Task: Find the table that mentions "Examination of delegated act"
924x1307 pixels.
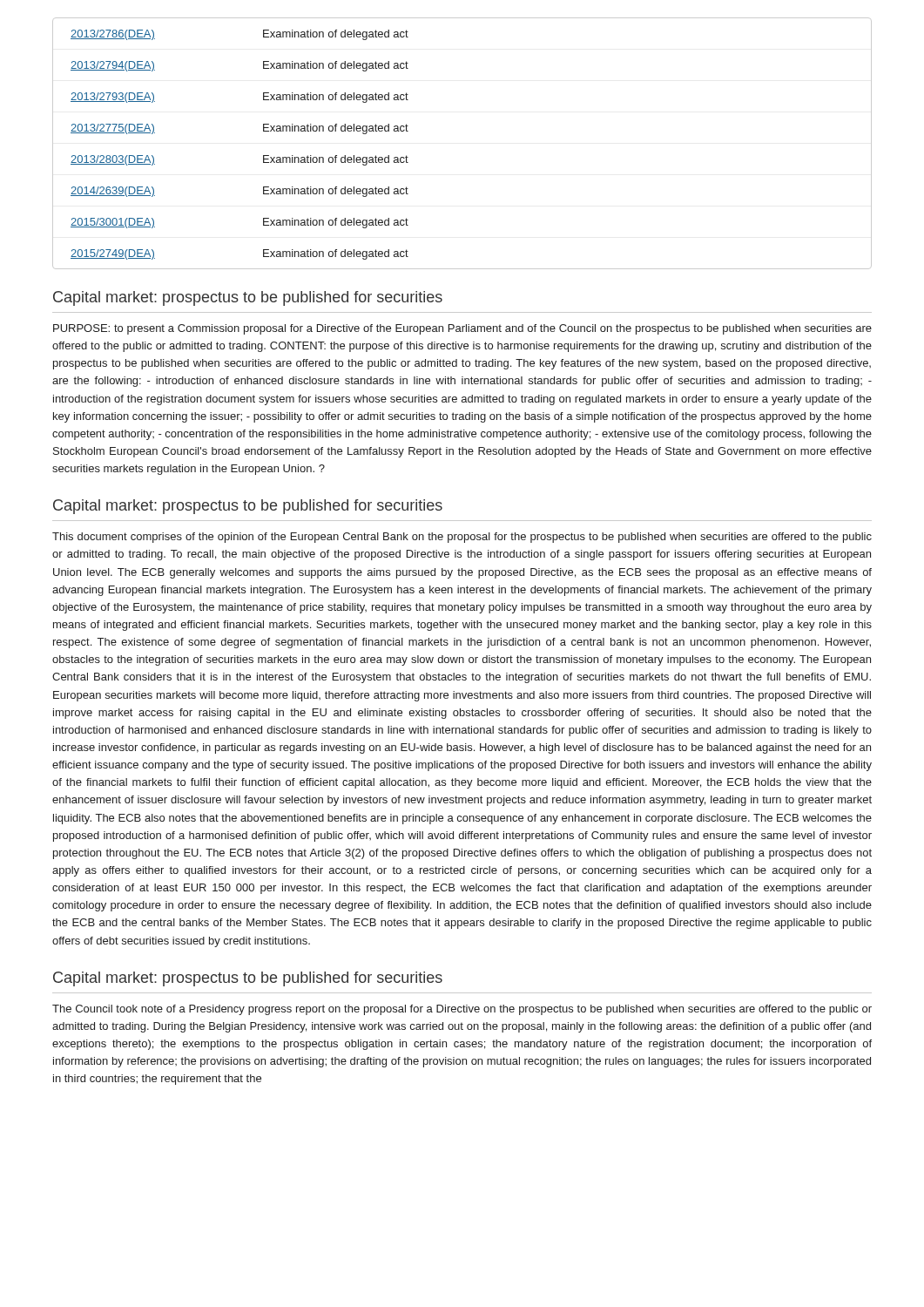Action: point(462,143)
